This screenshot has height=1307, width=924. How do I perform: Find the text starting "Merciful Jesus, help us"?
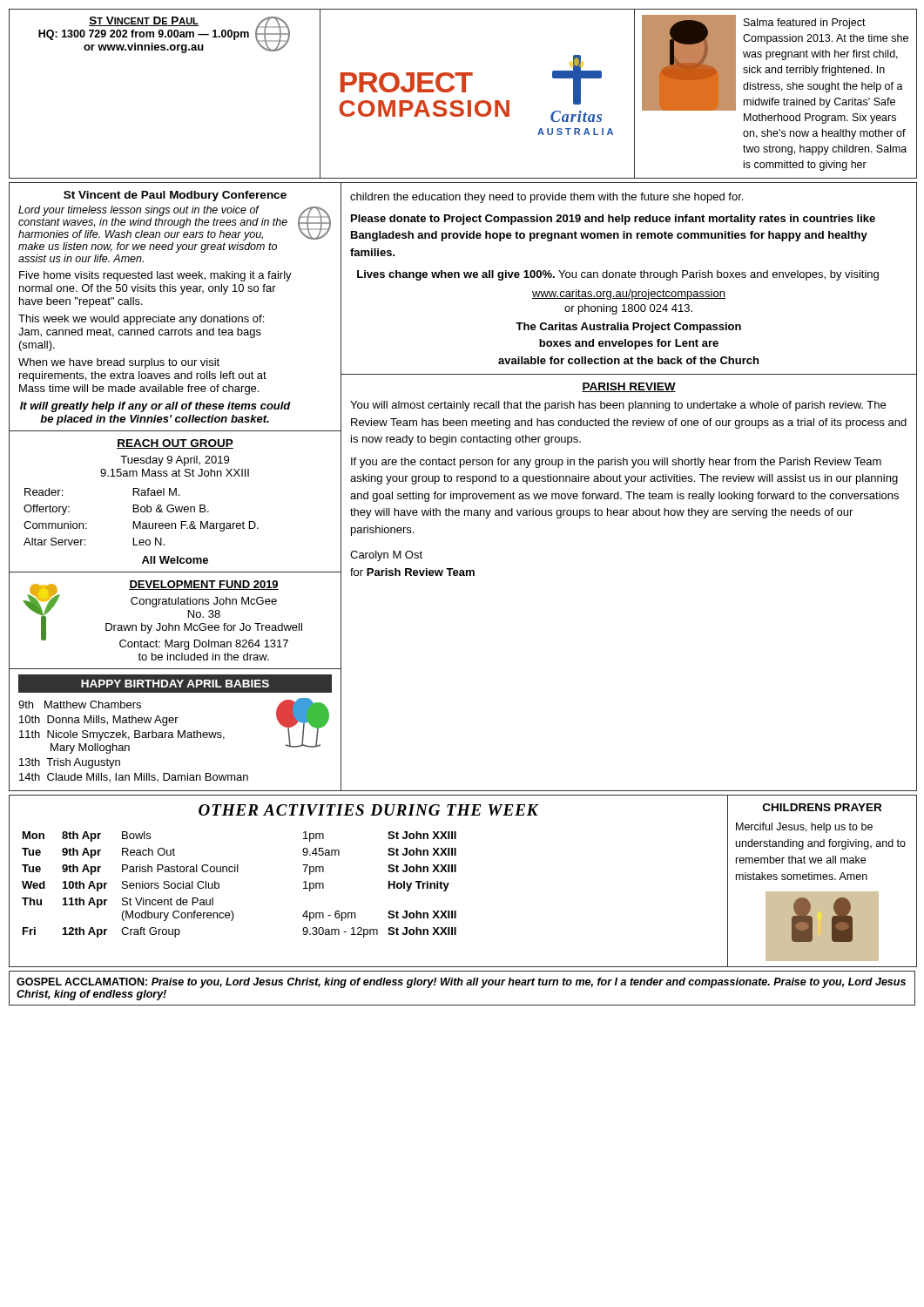point(820,852)
